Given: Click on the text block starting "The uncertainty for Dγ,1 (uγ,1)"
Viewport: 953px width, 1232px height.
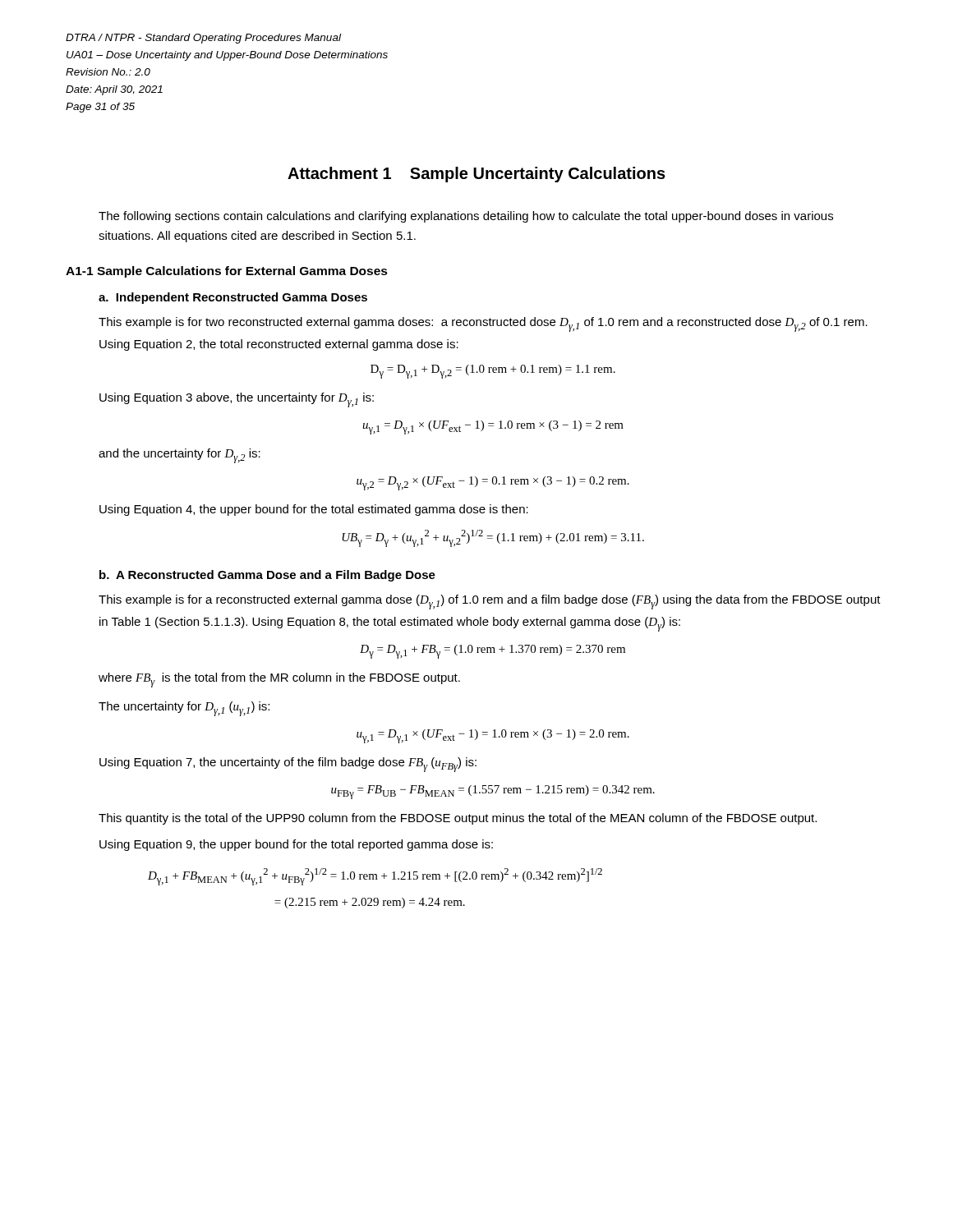Looking at the screenshot, I should [x=185, y=708].
